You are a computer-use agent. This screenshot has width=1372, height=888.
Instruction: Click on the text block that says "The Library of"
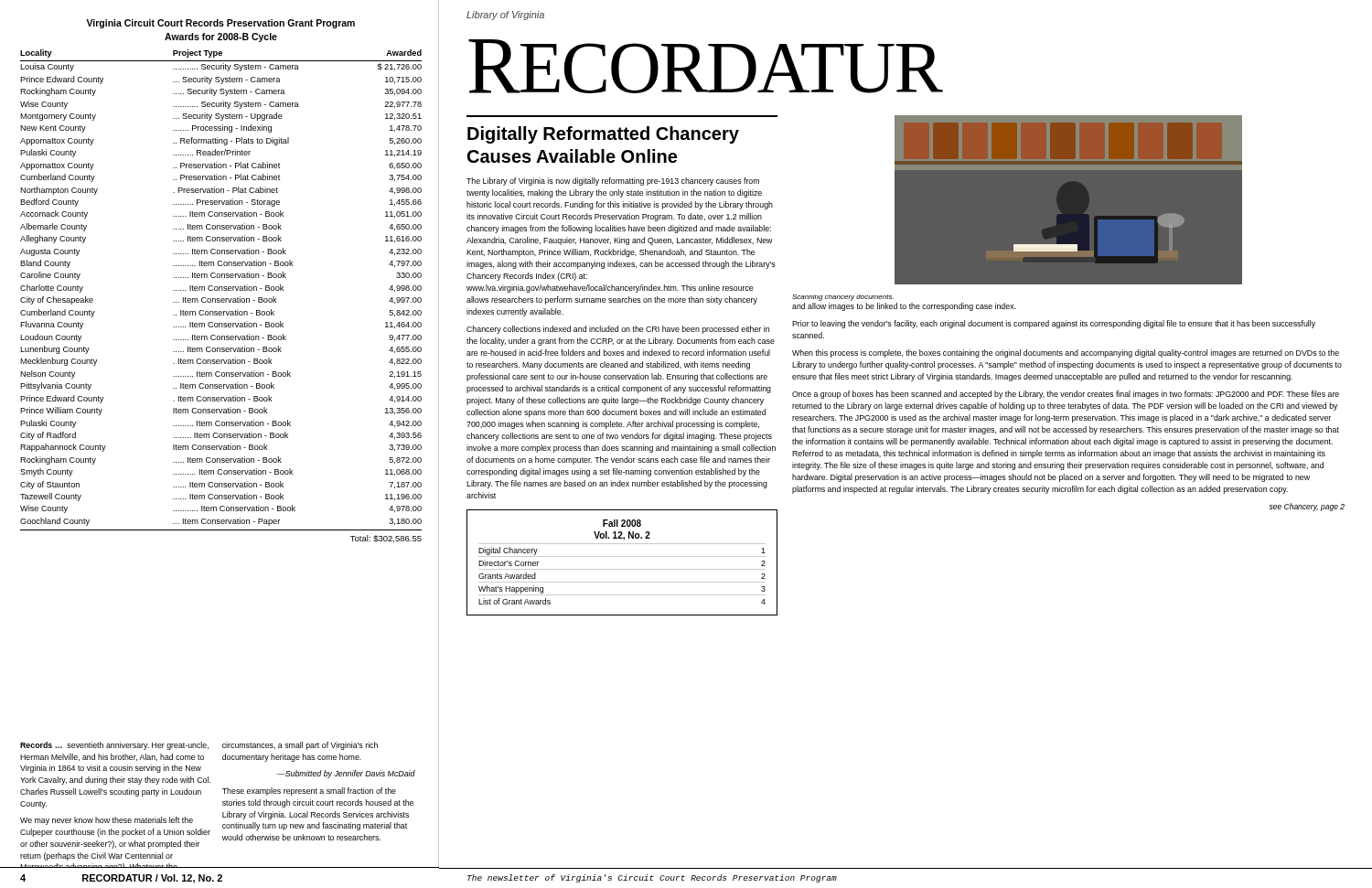(x=622, y=339)
